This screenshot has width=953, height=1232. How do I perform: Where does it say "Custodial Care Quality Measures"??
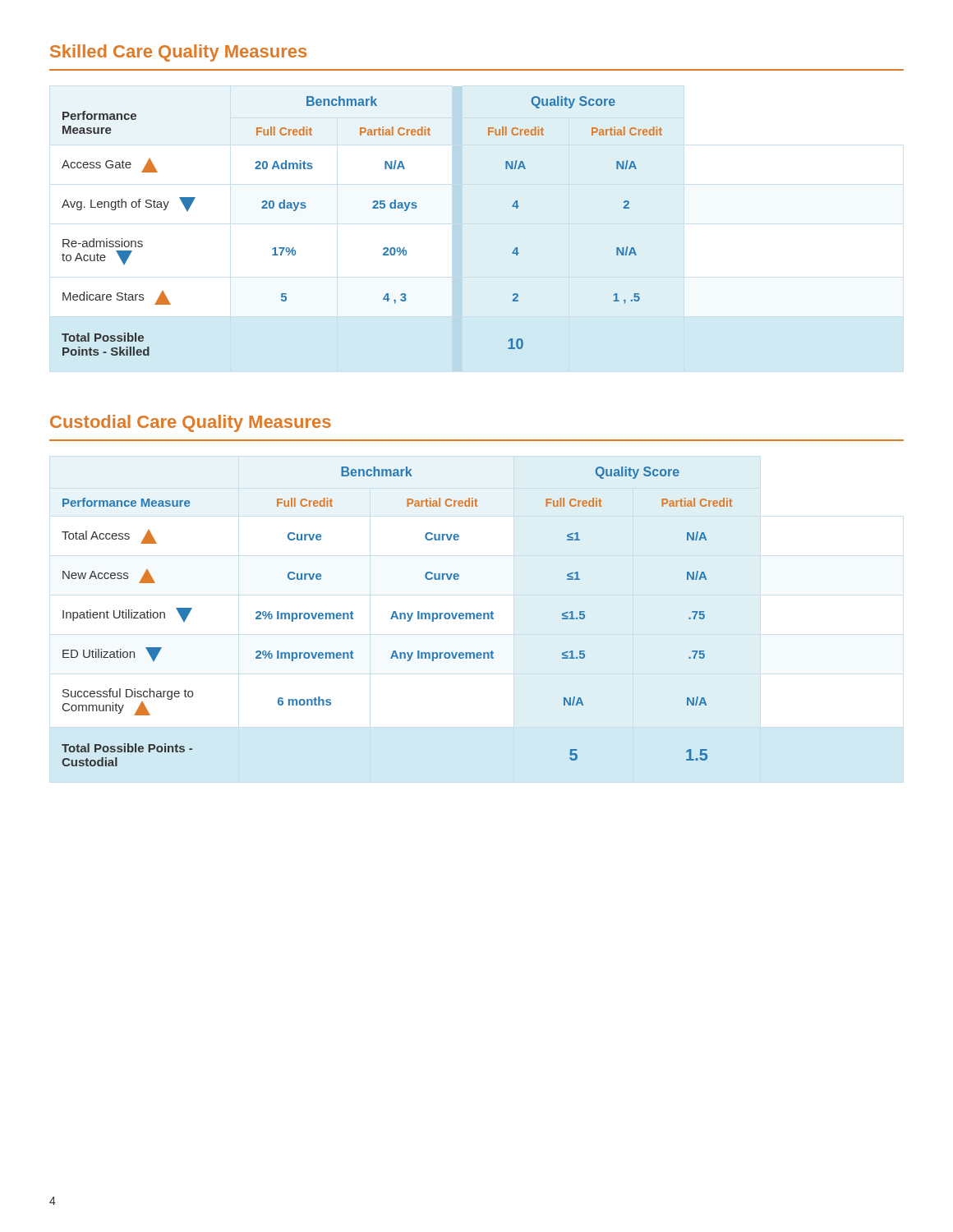pyautogui.click(x=190, y=422)
